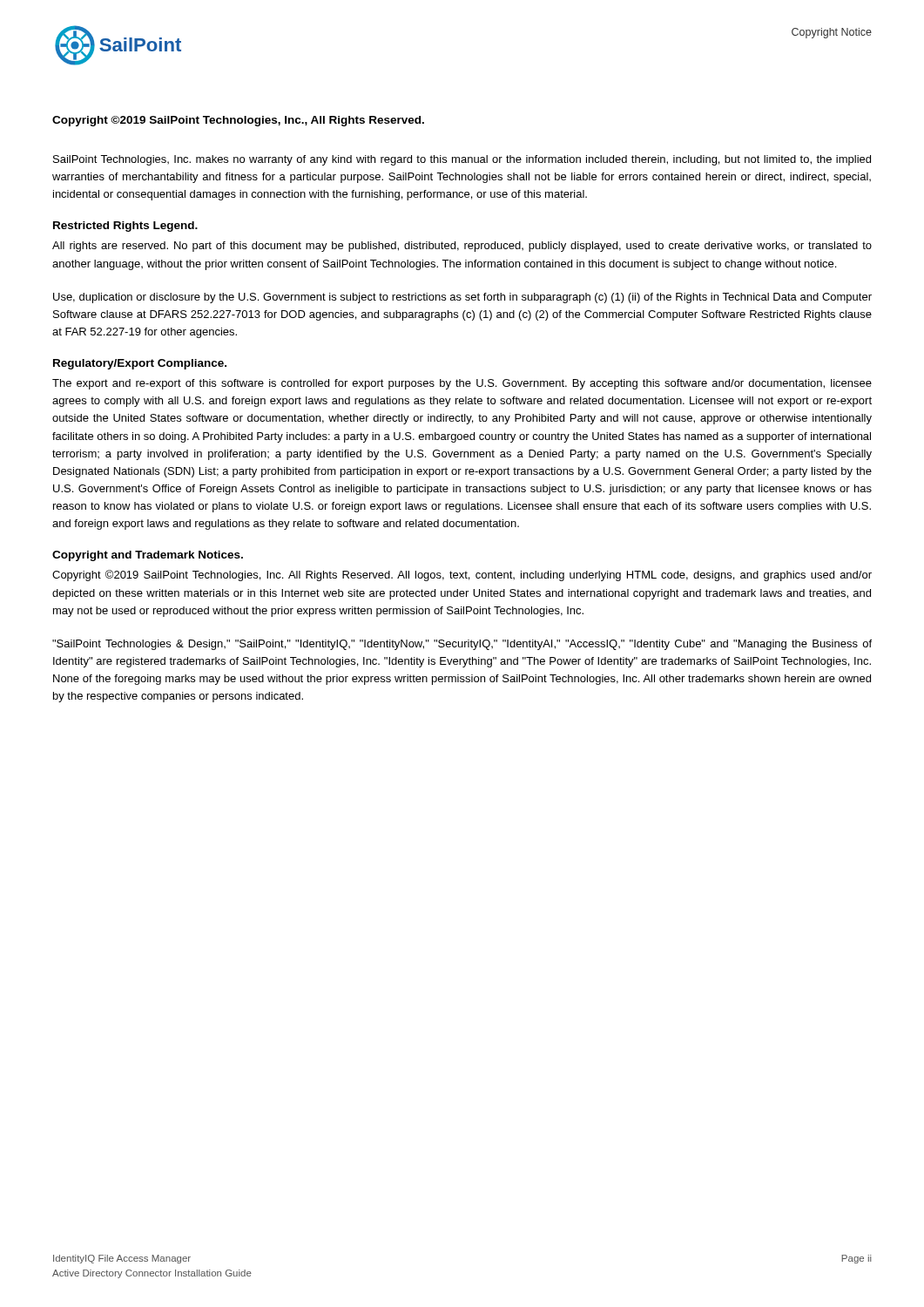Click on the block starting "Regulatory/Export Compliance."
This screenshot has height=1307, width=924.
(140, 363)
